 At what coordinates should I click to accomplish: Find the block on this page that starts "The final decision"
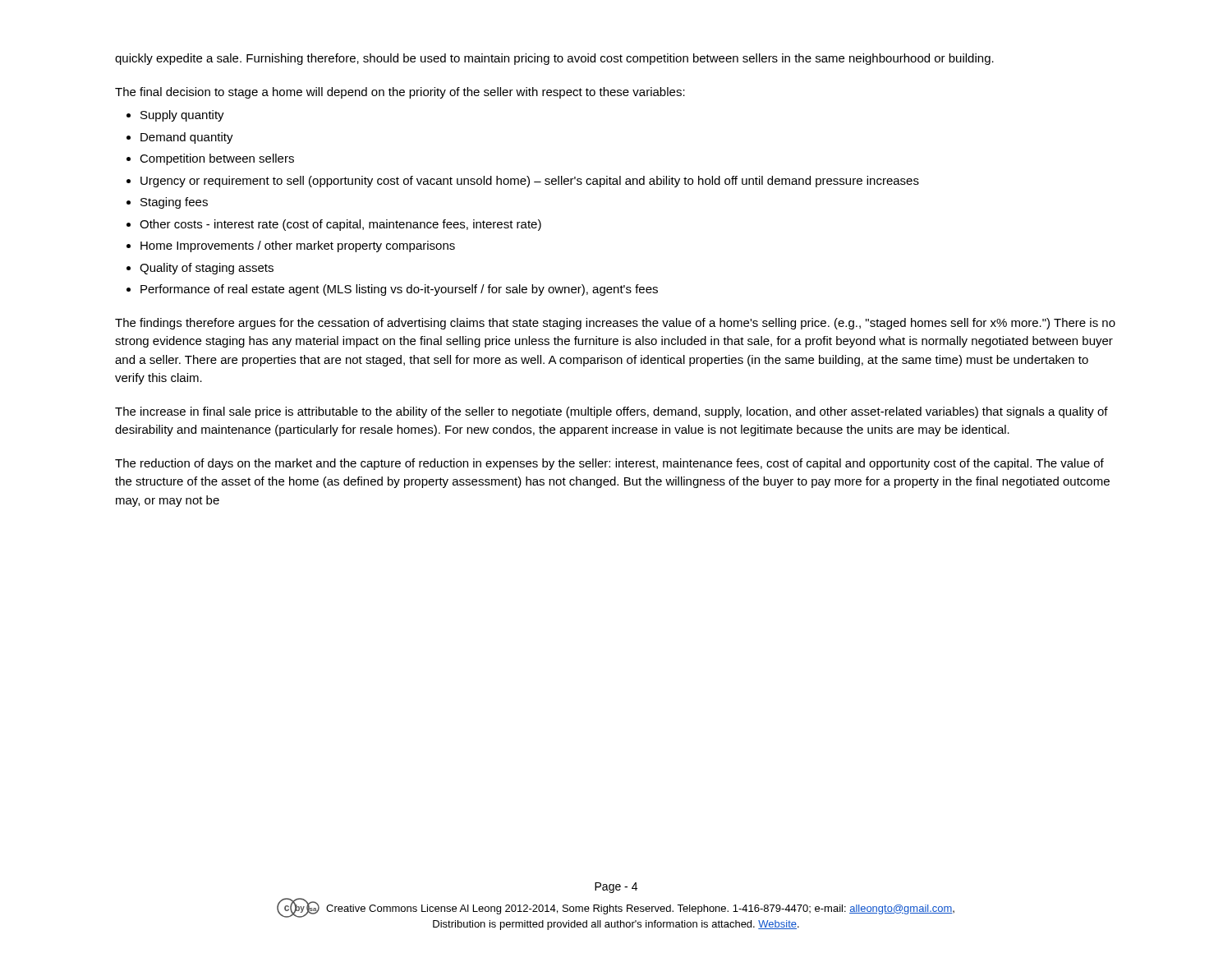400,91
